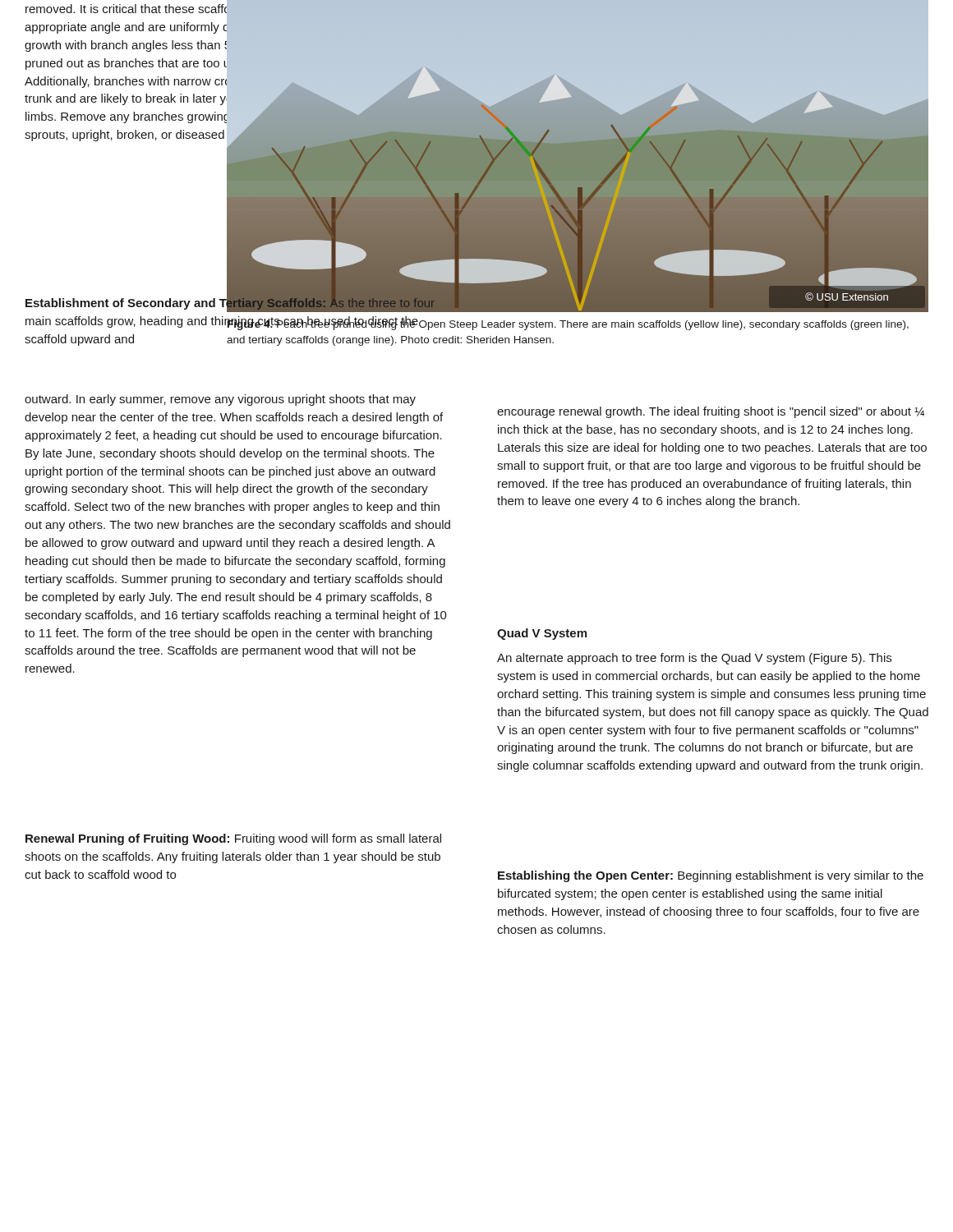Click the section header that begins "Establishment of Secondary and Tertiary Scaffolds: As the"
Viewport: 953px width, 1232px height.
click(230, 321)
